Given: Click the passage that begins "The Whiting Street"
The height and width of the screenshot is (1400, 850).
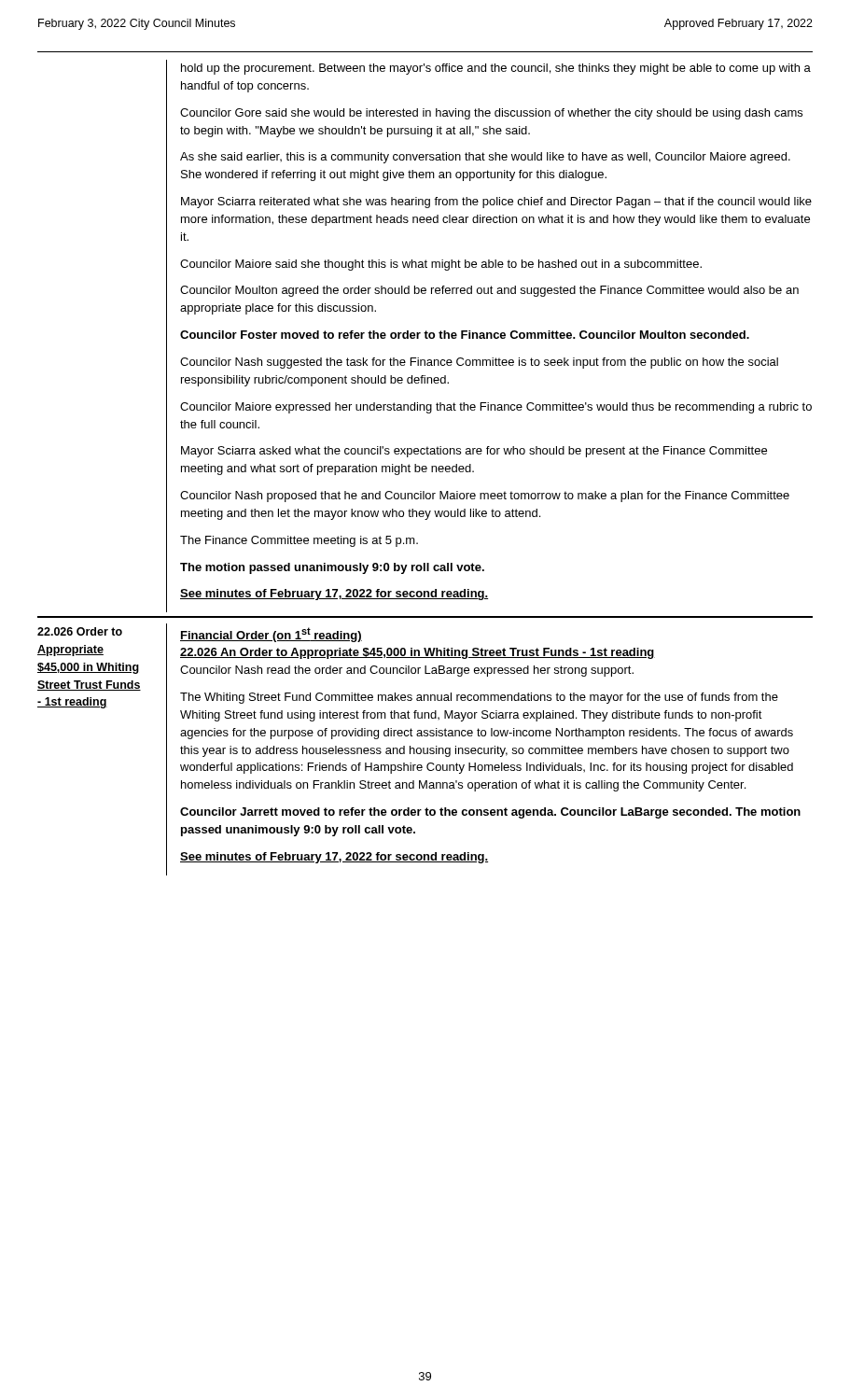Looking at the screenshot, I should point(487,741).
